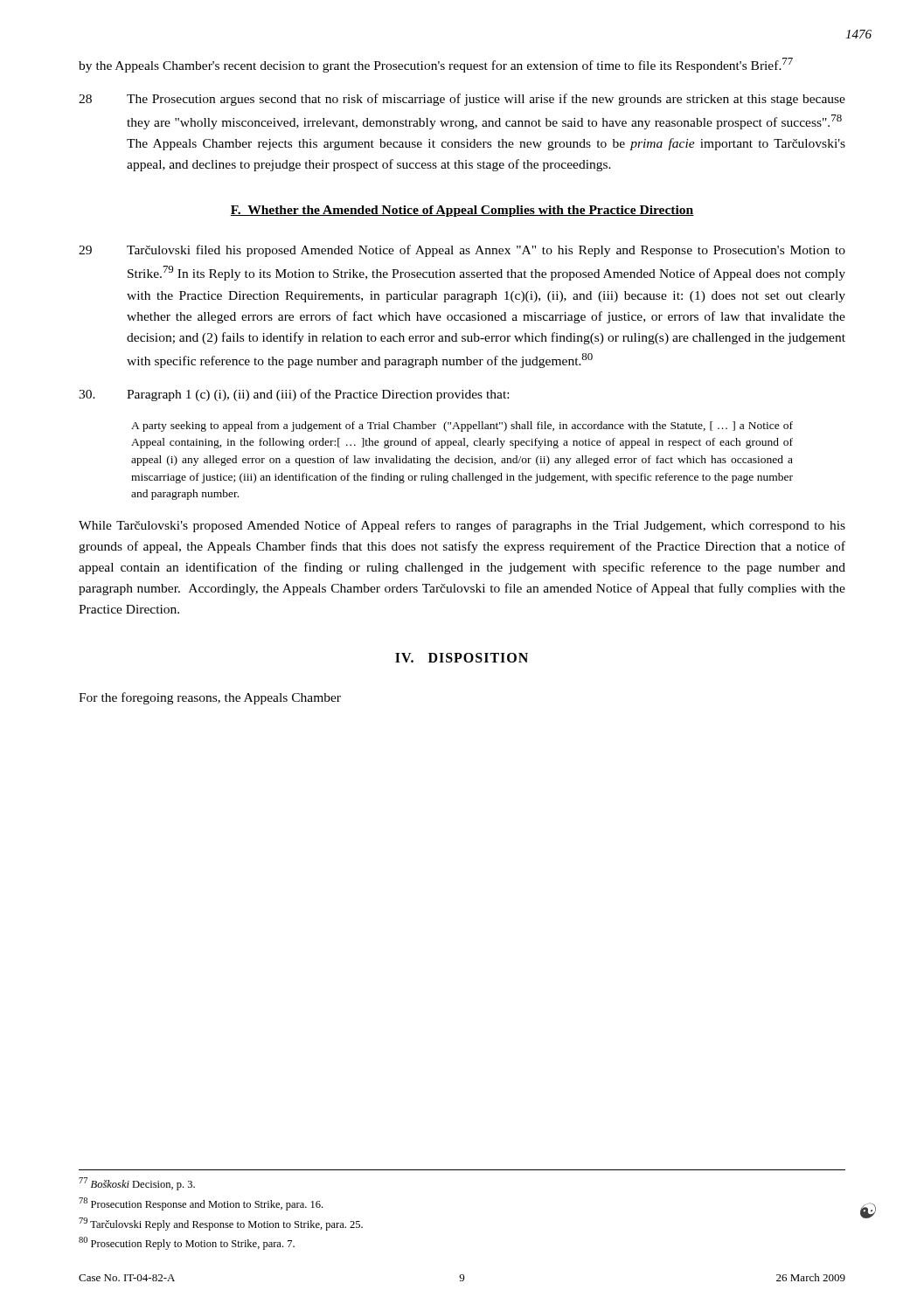This screenshot has width=924, height=1311.
Task: Point to the text block starting "While Tarčulovski's proposed Amended Notice"
Action: [x=462, y=566]
